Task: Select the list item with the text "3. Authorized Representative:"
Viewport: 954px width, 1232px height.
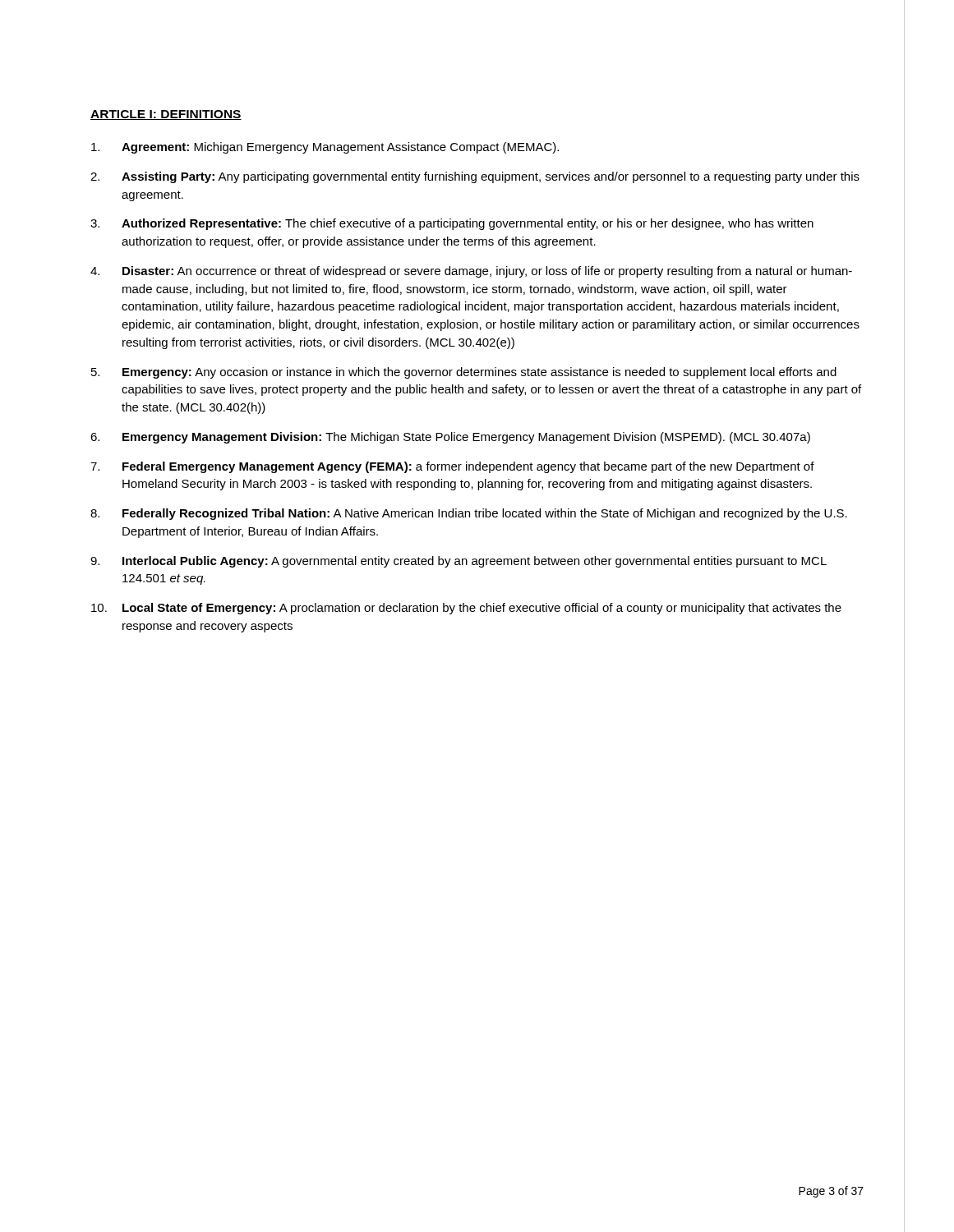Action: pyautogui.click(x=477, y=232)
